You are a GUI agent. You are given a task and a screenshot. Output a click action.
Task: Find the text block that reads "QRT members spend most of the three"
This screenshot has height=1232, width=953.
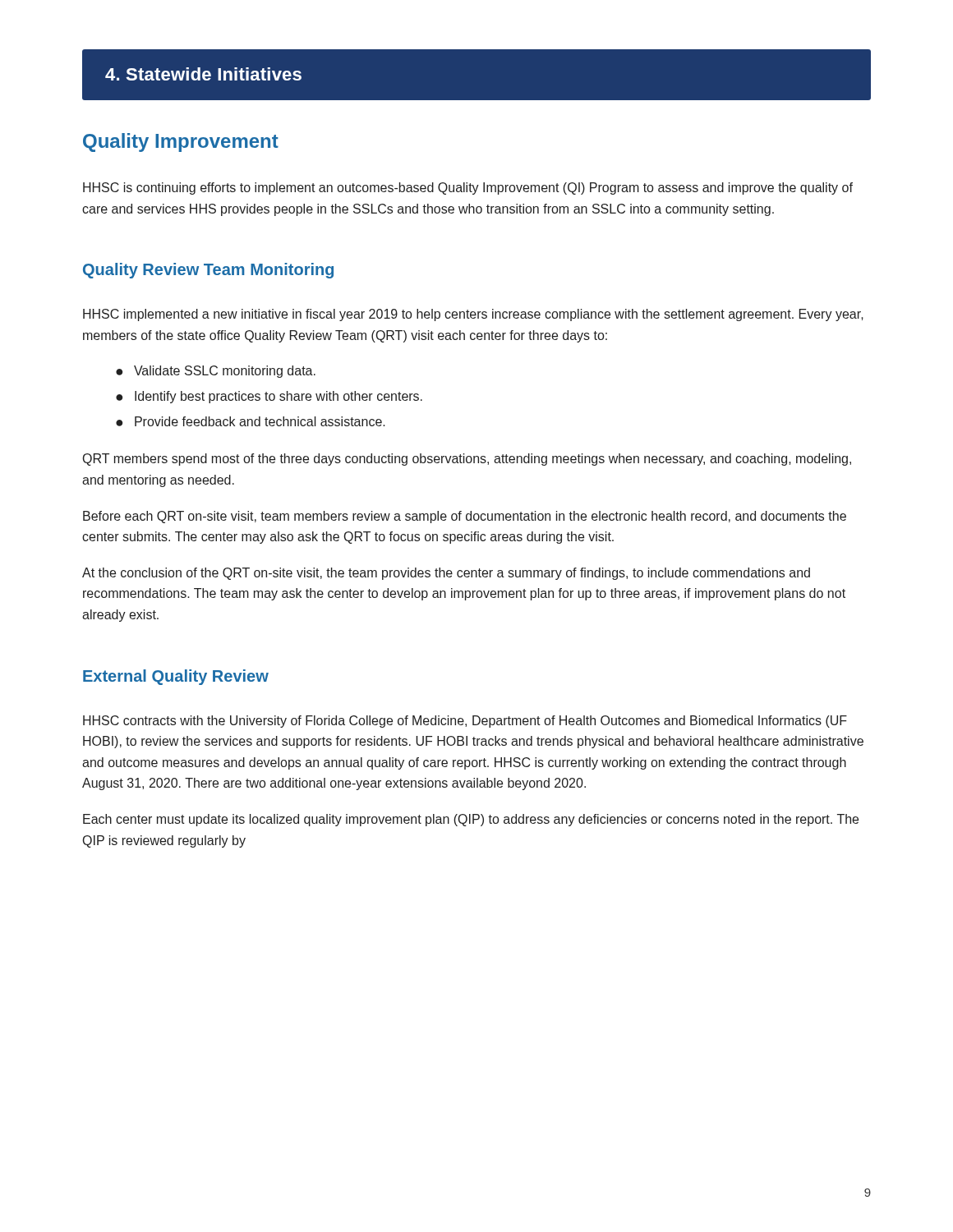[476, 470]
